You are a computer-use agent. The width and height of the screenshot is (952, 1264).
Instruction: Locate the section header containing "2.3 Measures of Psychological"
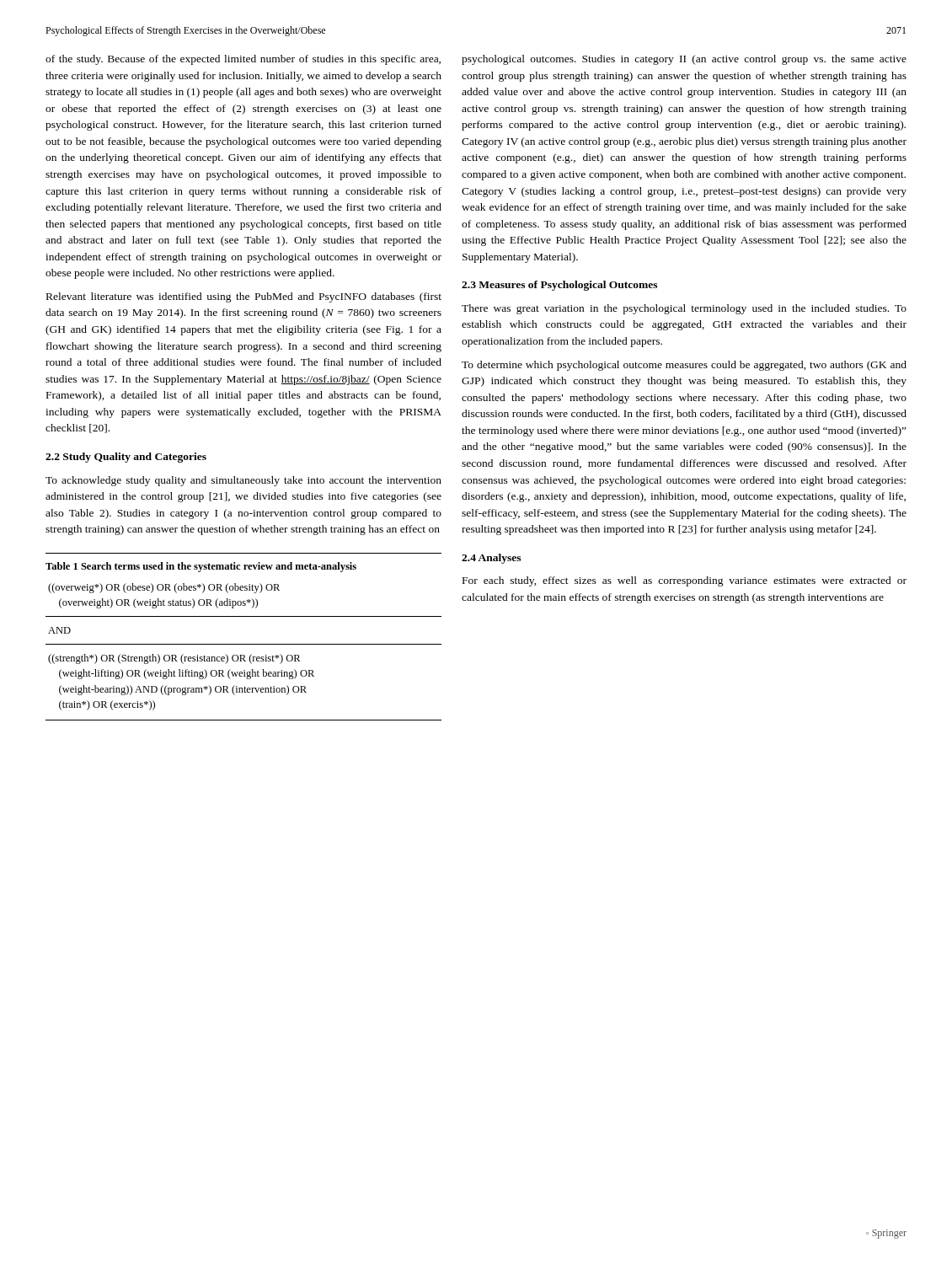(x=560, y=285)
